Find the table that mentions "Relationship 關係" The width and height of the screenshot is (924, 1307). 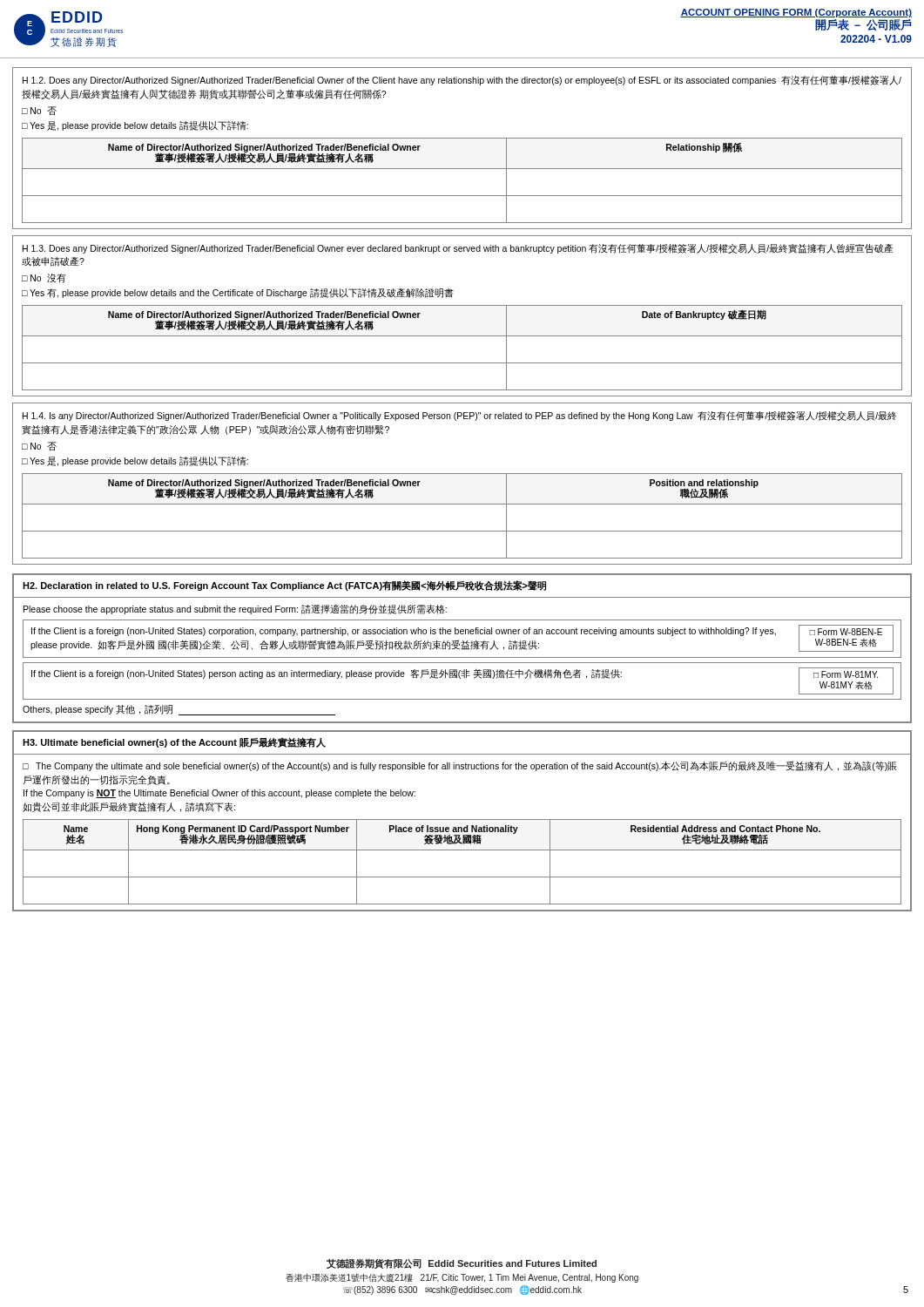462,180
